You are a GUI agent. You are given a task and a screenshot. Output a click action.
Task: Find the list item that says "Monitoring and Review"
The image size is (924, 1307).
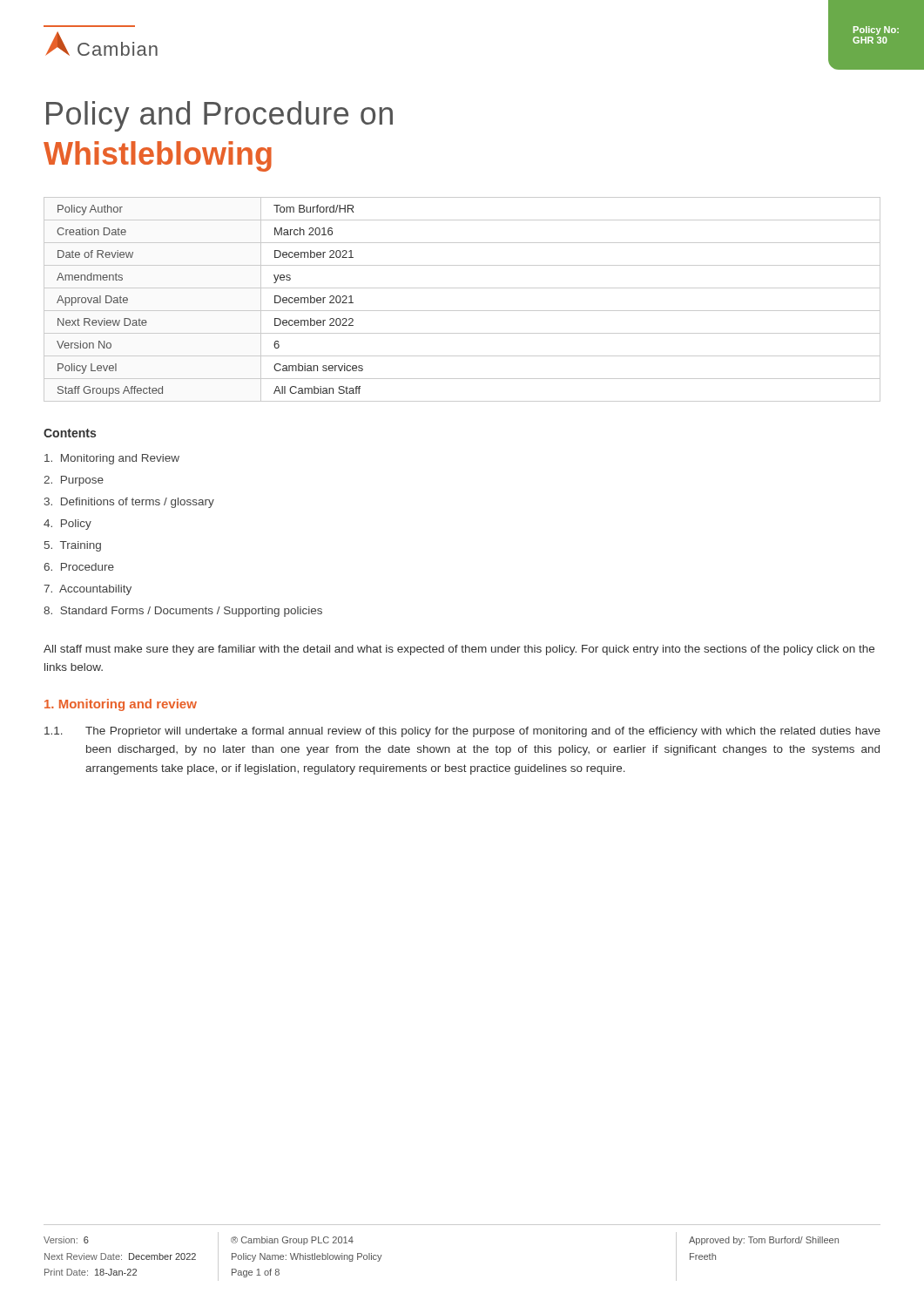111,458
